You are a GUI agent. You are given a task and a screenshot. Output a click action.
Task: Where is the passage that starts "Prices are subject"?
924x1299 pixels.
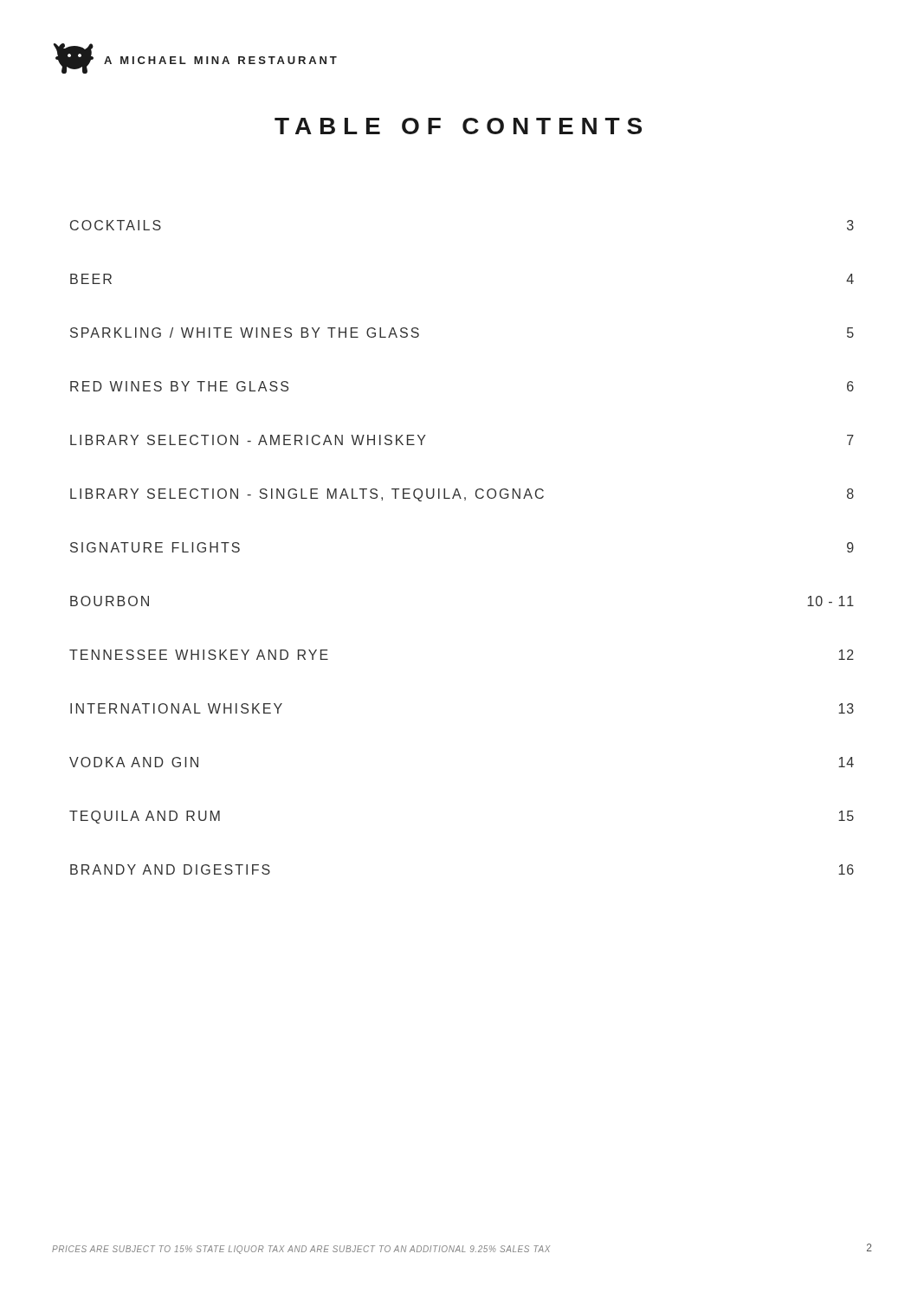pyautogui.click(x=462, y=1249)
